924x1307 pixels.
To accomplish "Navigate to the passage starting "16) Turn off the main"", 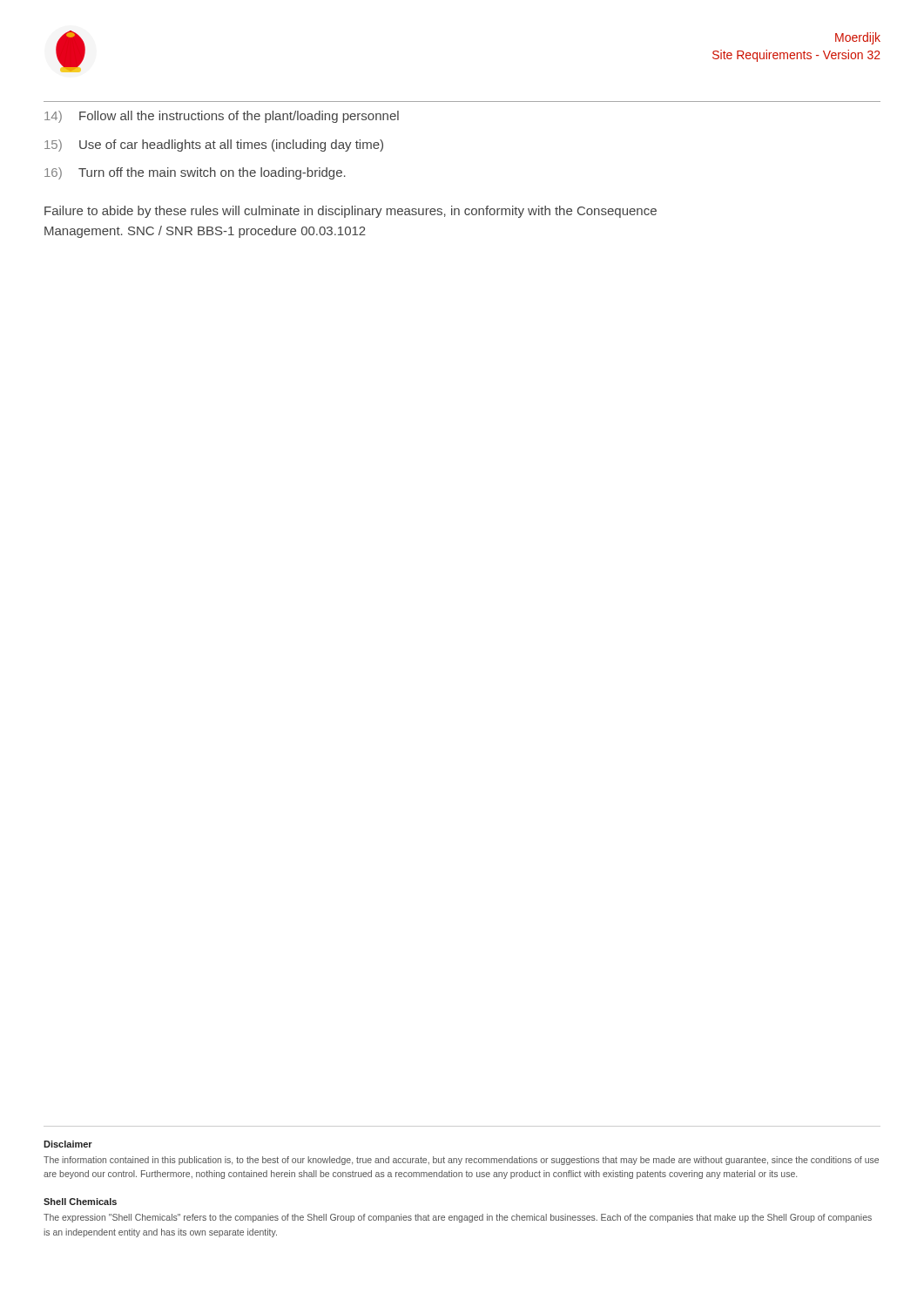I will (195, 173).
